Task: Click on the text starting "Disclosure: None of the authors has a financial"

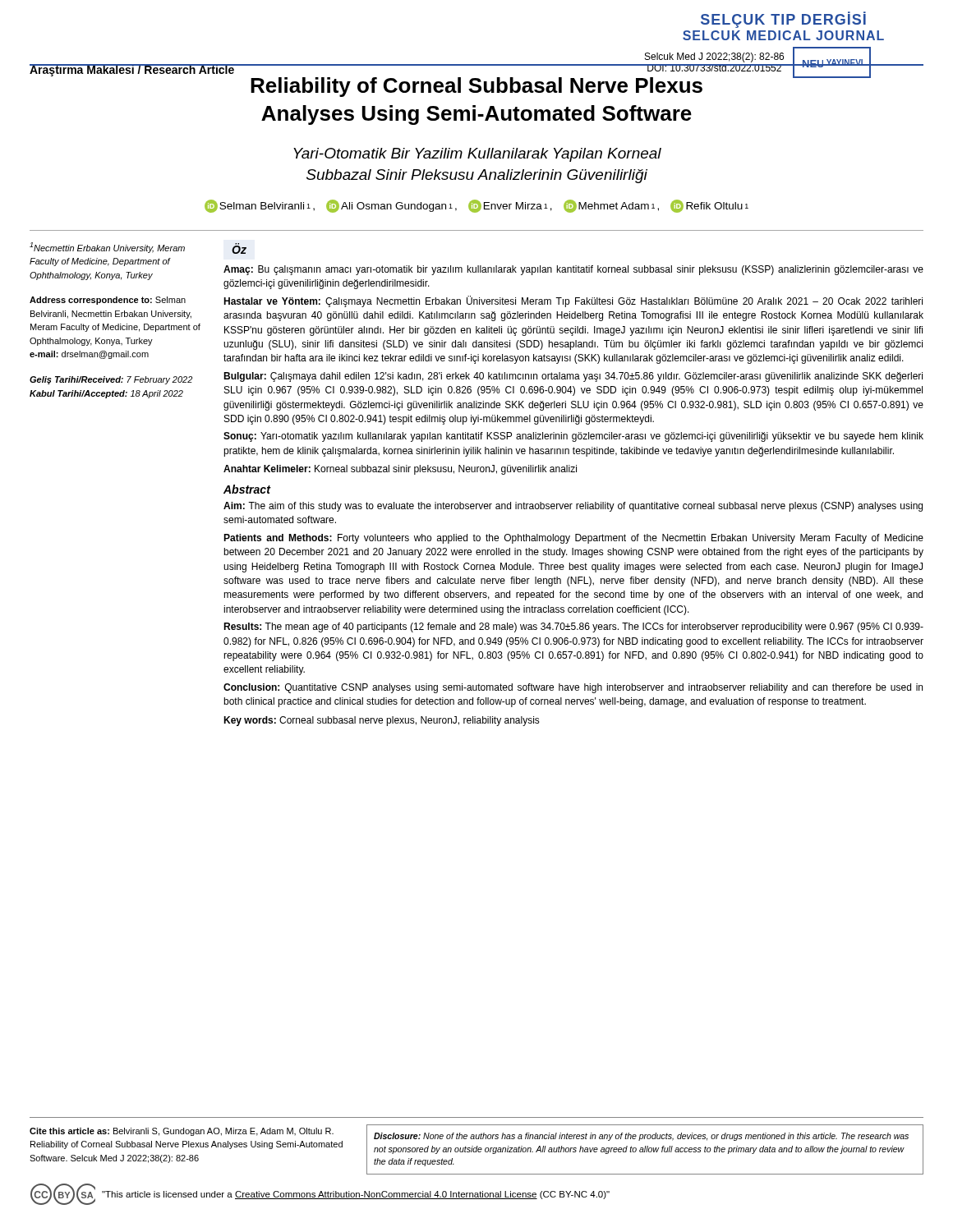Action: coord(641,1149)
